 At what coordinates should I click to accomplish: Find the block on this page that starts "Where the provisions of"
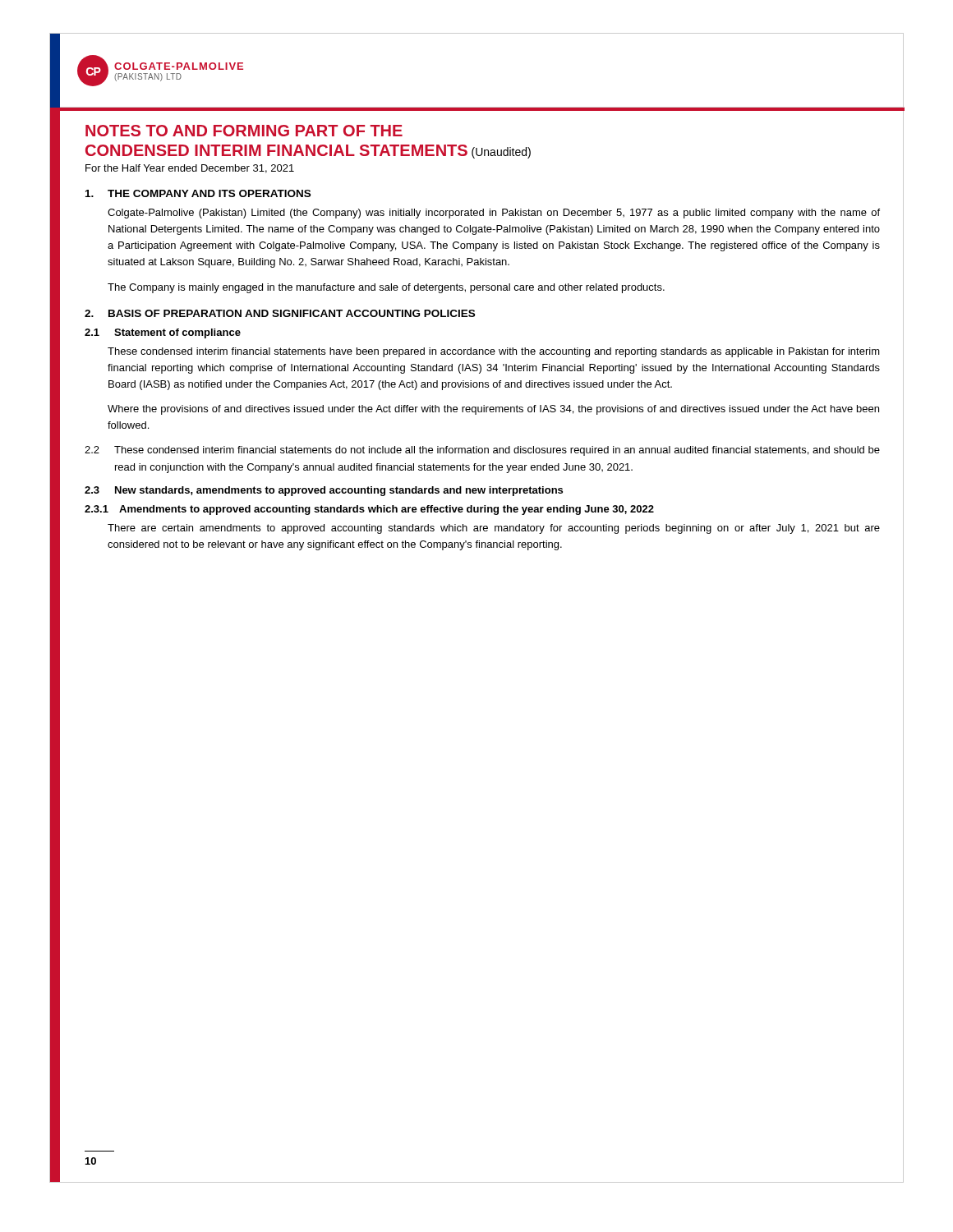click(494, 417)
